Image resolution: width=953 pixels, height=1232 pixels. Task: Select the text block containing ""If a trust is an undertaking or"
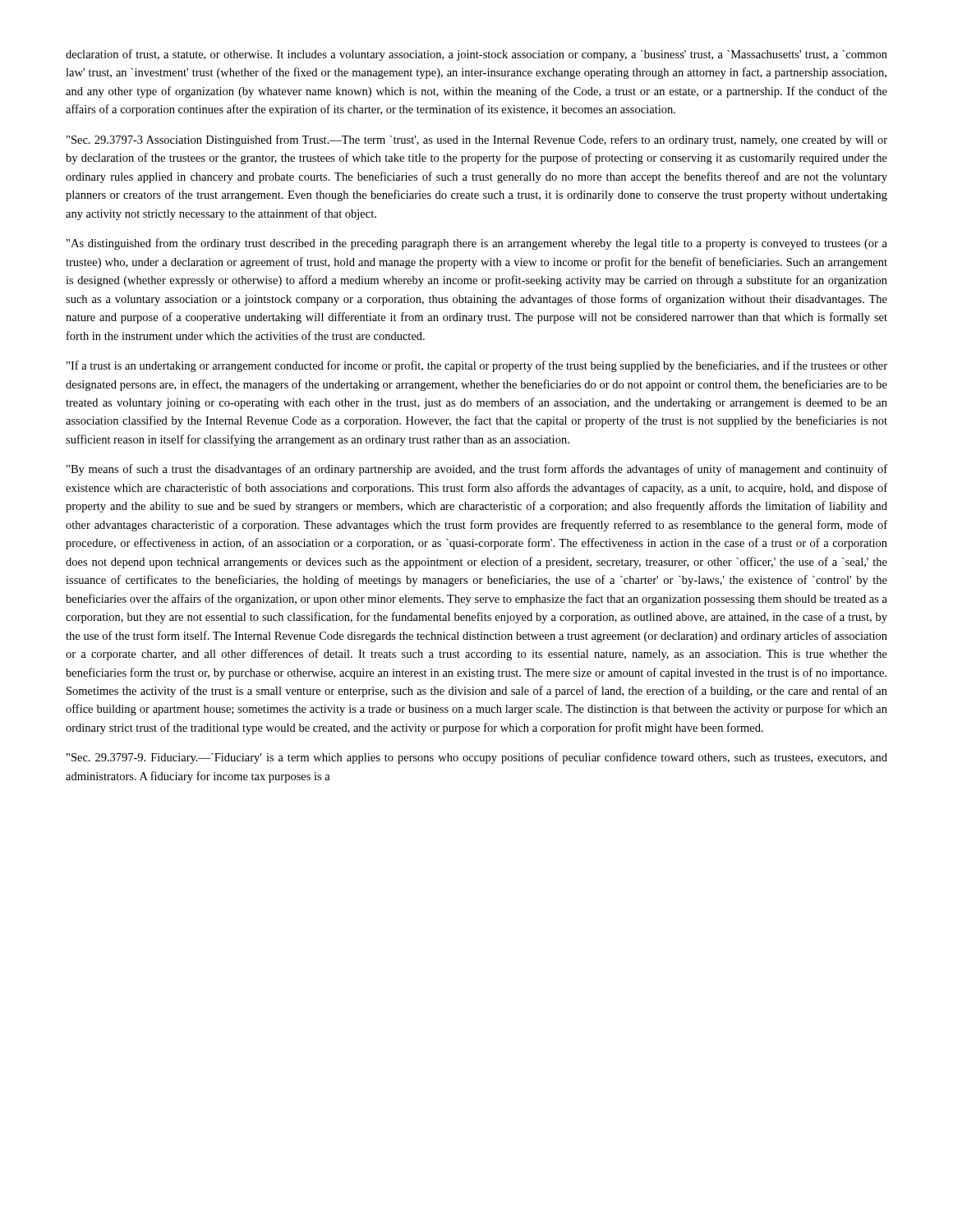(x=476, y=402)
